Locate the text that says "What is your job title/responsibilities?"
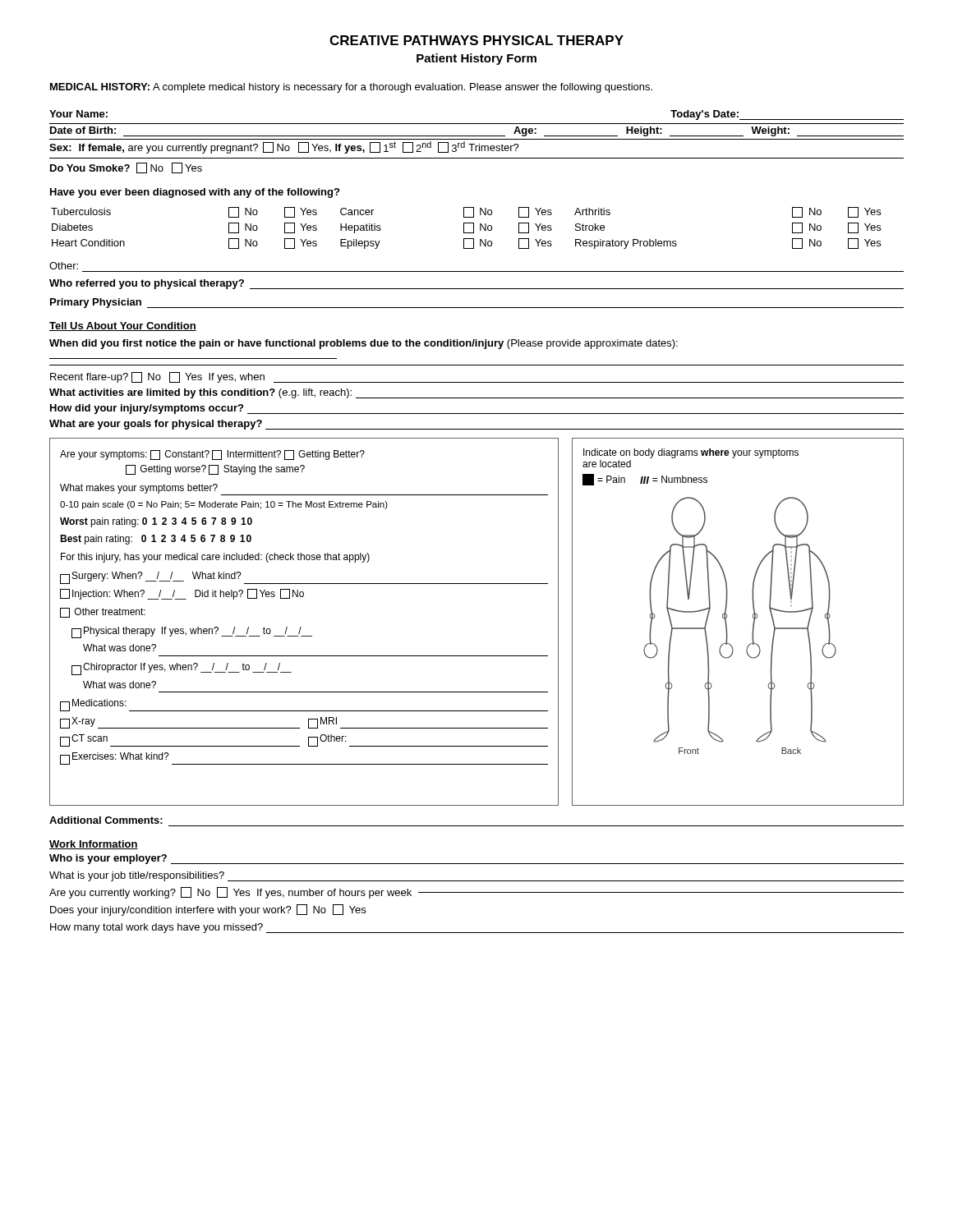The width and height of the screenshot is (953, 1232). pyautogui.click(x=476, y=875)
